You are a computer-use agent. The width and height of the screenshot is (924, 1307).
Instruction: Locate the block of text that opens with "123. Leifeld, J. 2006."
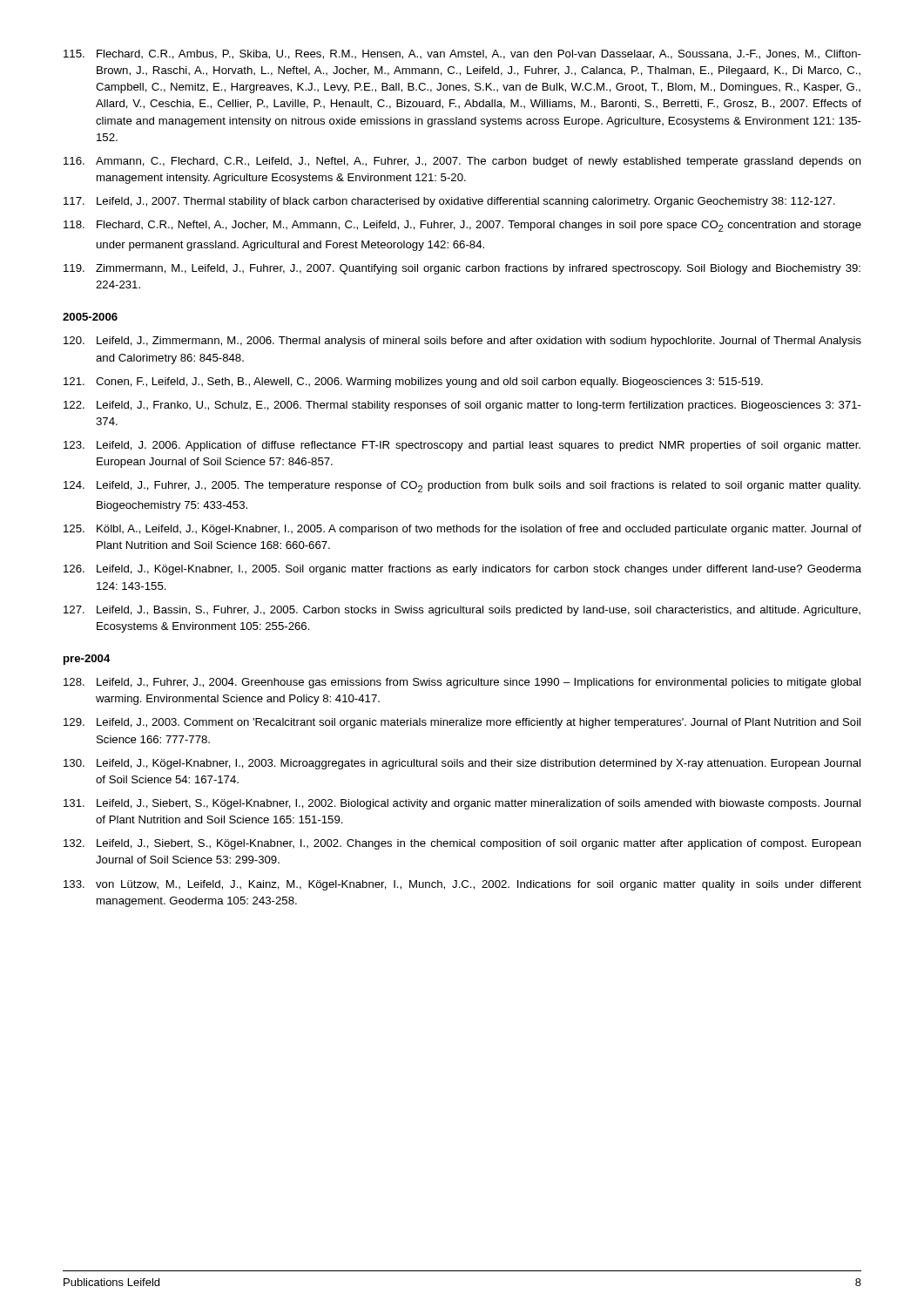[462, 453]
